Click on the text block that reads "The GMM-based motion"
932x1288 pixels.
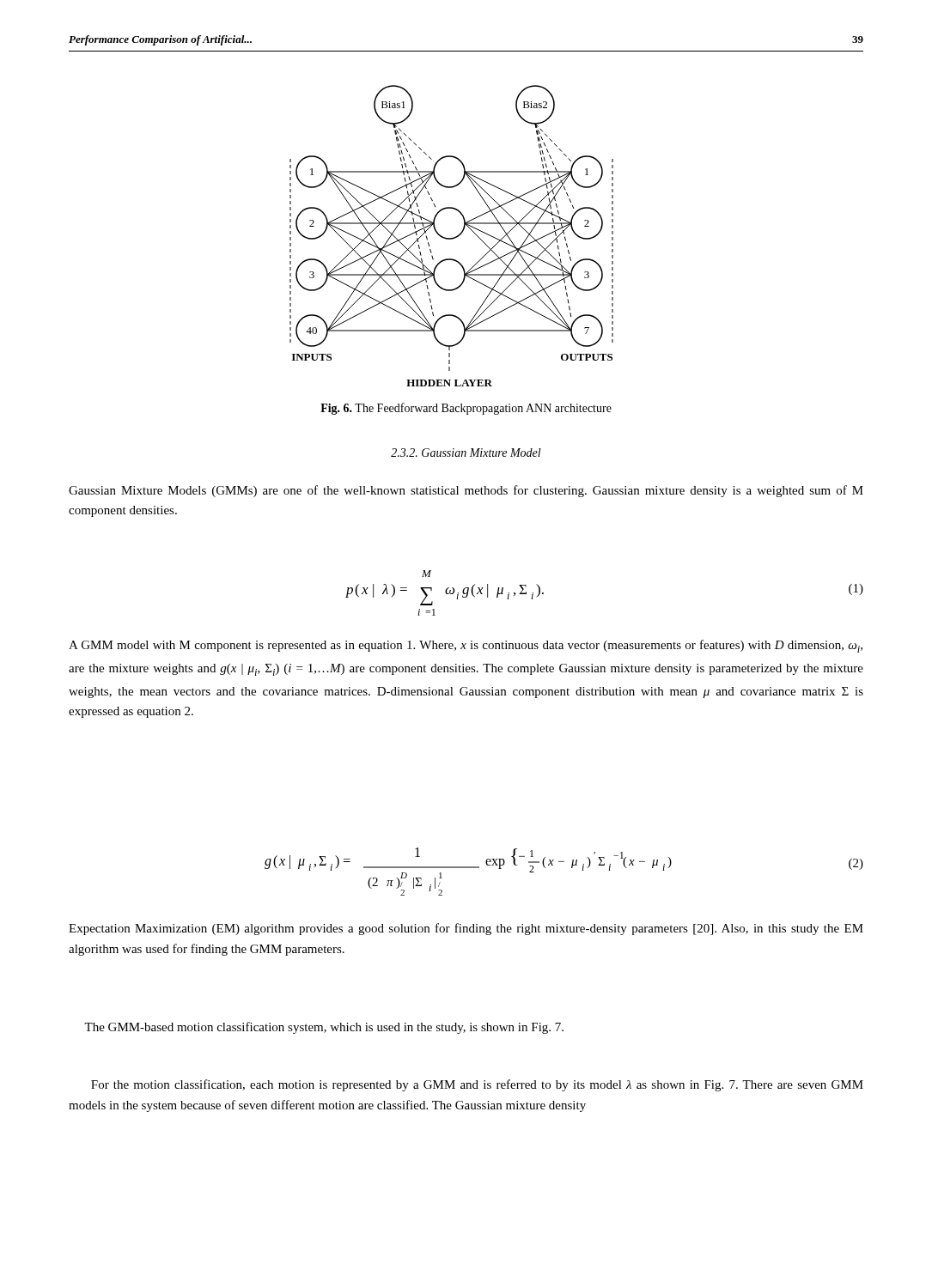(x=317, y=1027)
